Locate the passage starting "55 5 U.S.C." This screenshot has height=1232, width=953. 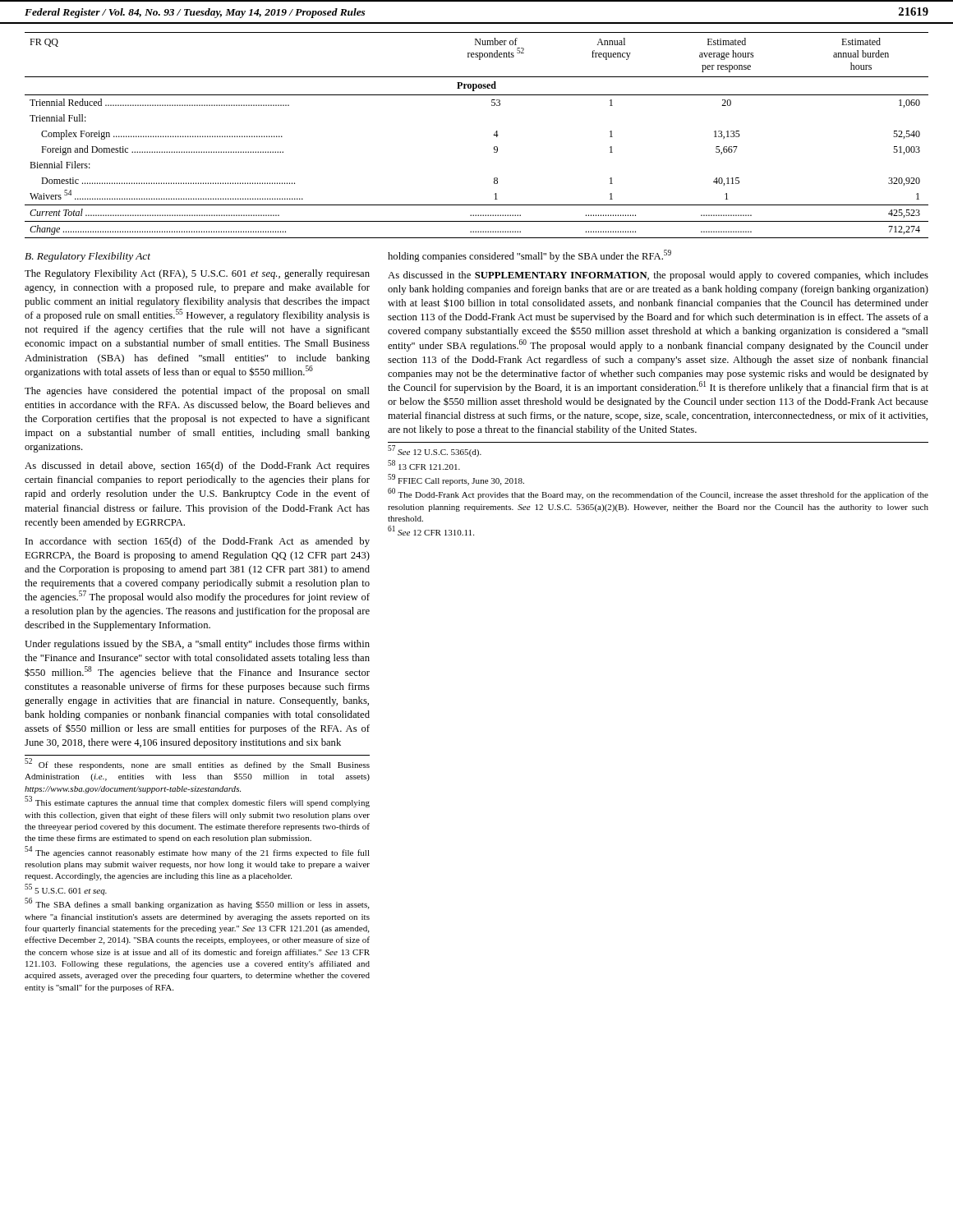pyautogui.click(x=66, y=890)
